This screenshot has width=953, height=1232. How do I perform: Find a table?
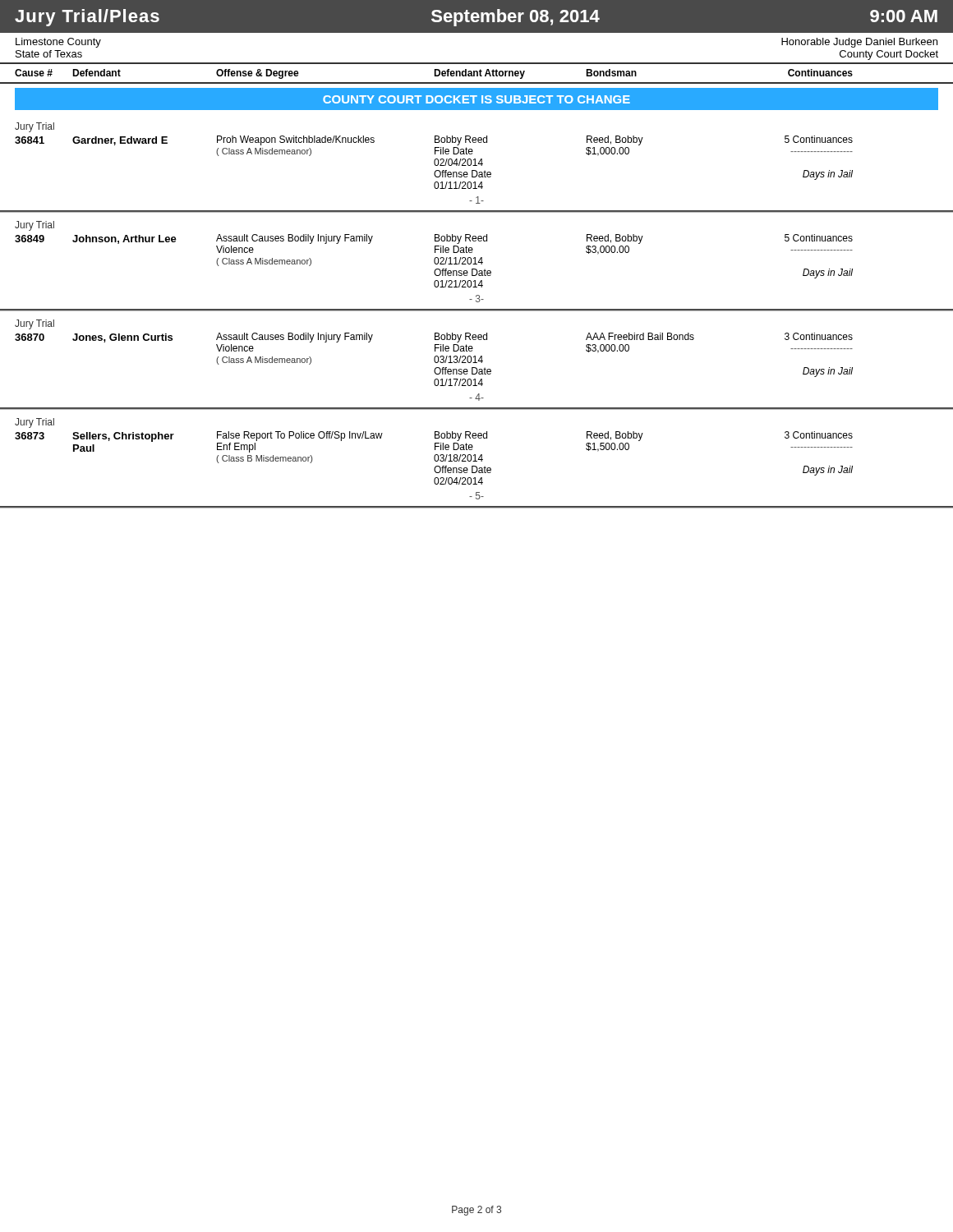click(476, 285)
